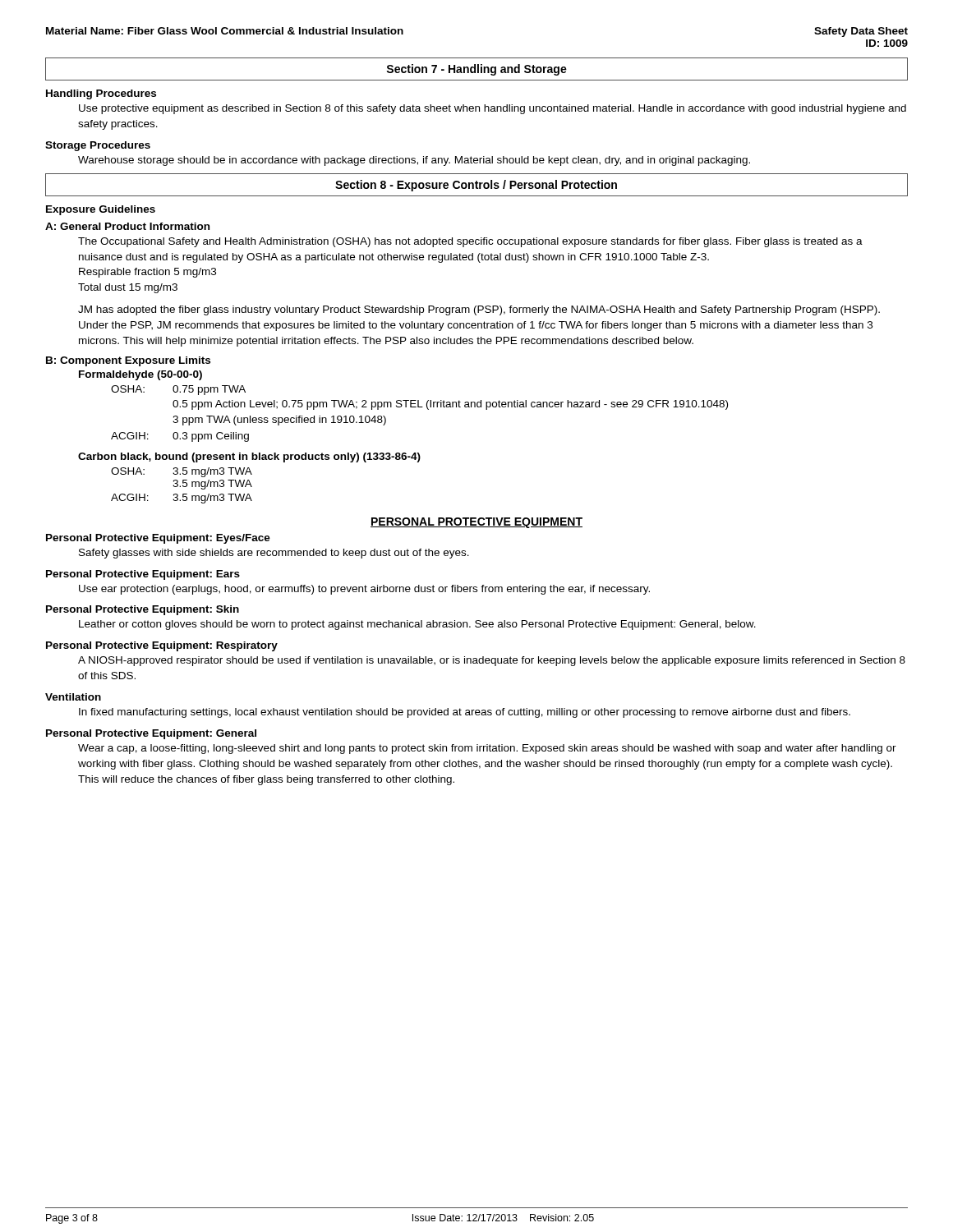Where does it say "Personal Protective Equipment: Eyes/Face"?

pos(158,537)
